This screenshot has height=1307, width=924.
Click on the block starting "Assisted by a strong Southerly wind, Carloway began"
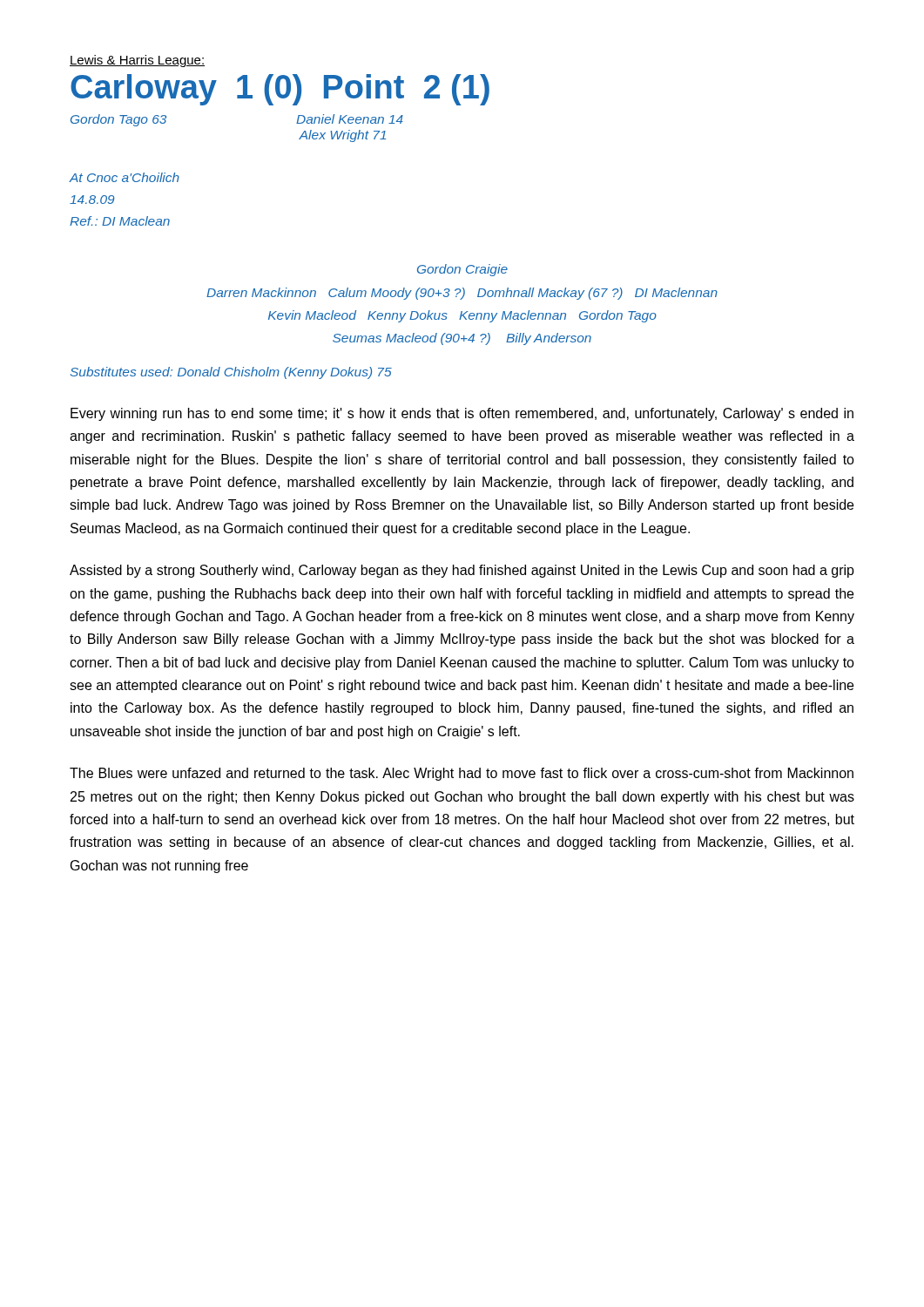462,651
